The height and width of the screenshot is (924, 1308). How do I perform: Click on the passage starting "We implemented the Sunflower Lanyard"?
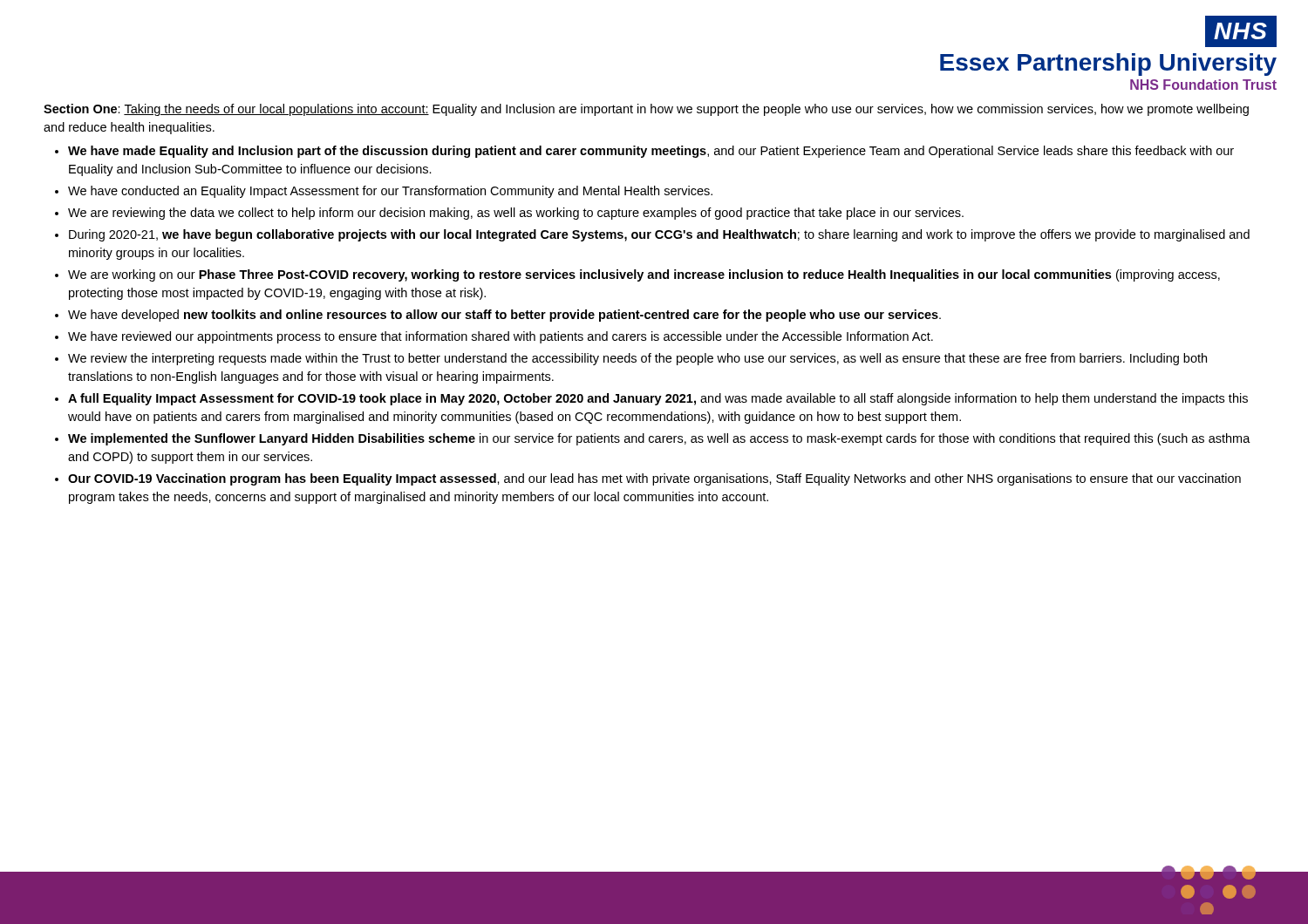pos(659,448)
